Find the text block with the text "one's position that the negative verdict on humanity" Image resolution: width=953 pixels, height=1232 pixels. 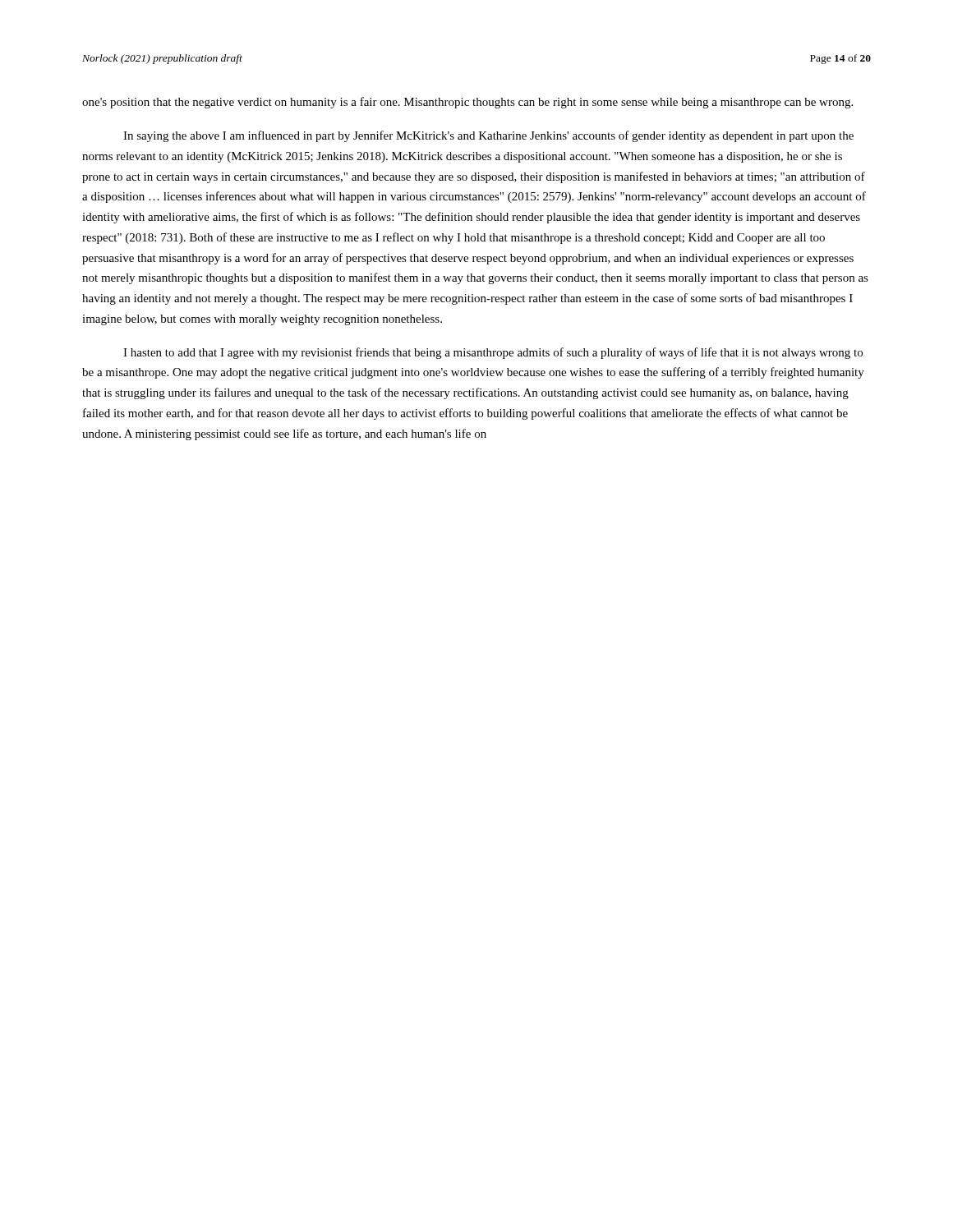click(476, 102)
